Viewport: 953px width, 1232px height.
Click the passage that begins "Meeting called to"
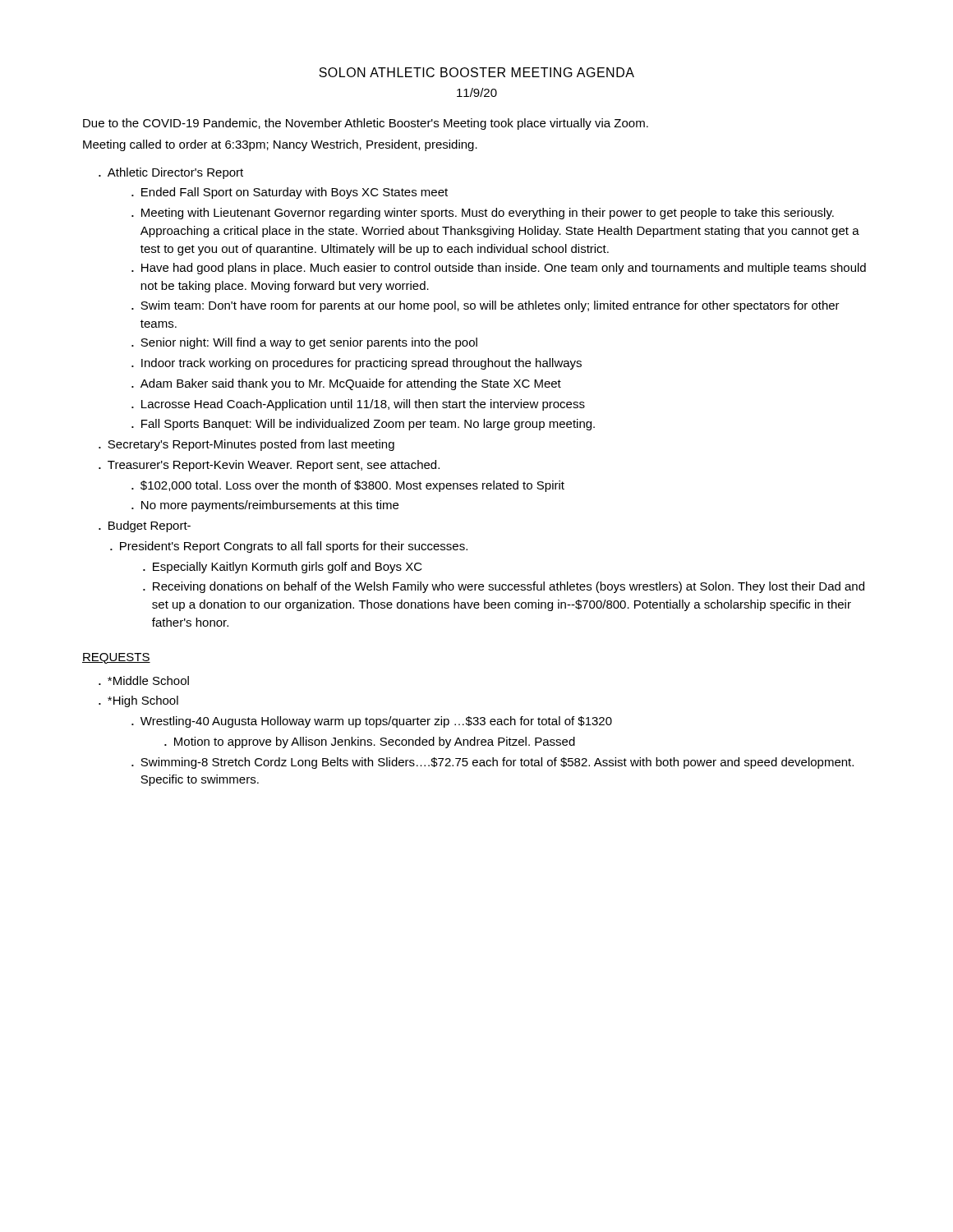pos(280,144)
